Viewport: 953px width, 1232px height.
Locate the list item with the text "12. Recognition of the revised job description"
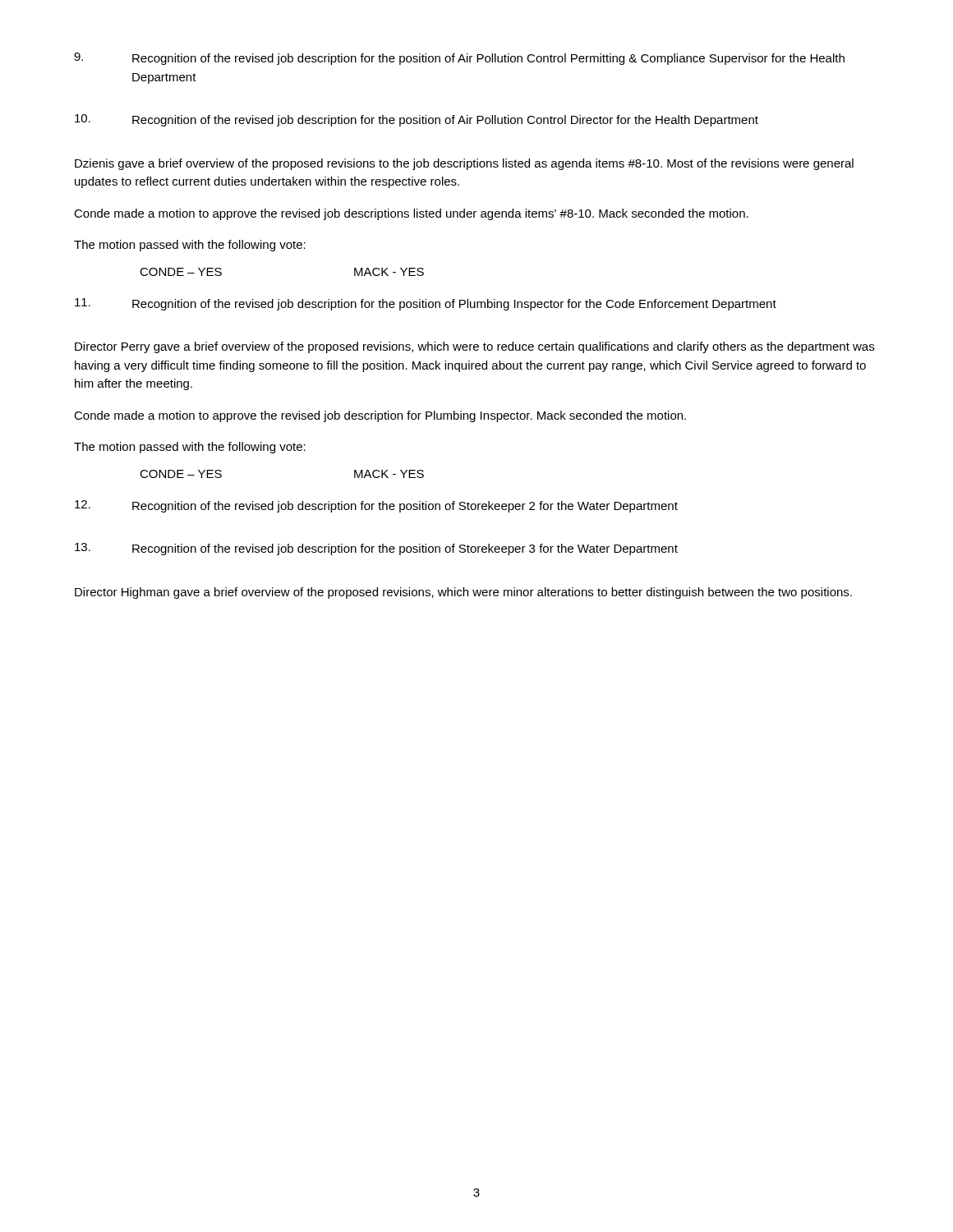(476, 506)
